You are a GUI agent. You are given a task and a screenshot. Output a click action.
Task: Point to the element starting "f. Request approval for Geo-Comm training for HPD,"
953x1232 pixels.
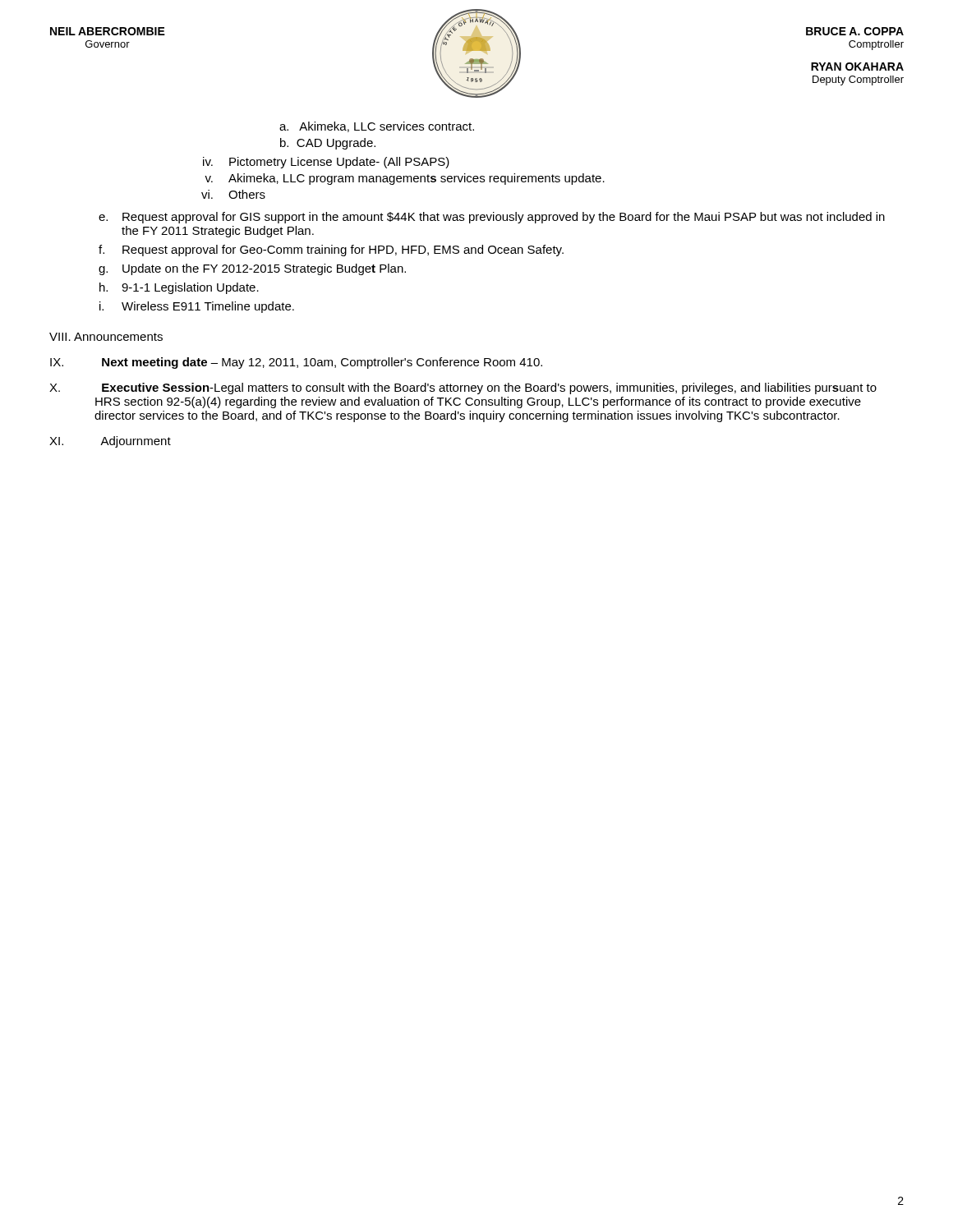pos(501,249)
